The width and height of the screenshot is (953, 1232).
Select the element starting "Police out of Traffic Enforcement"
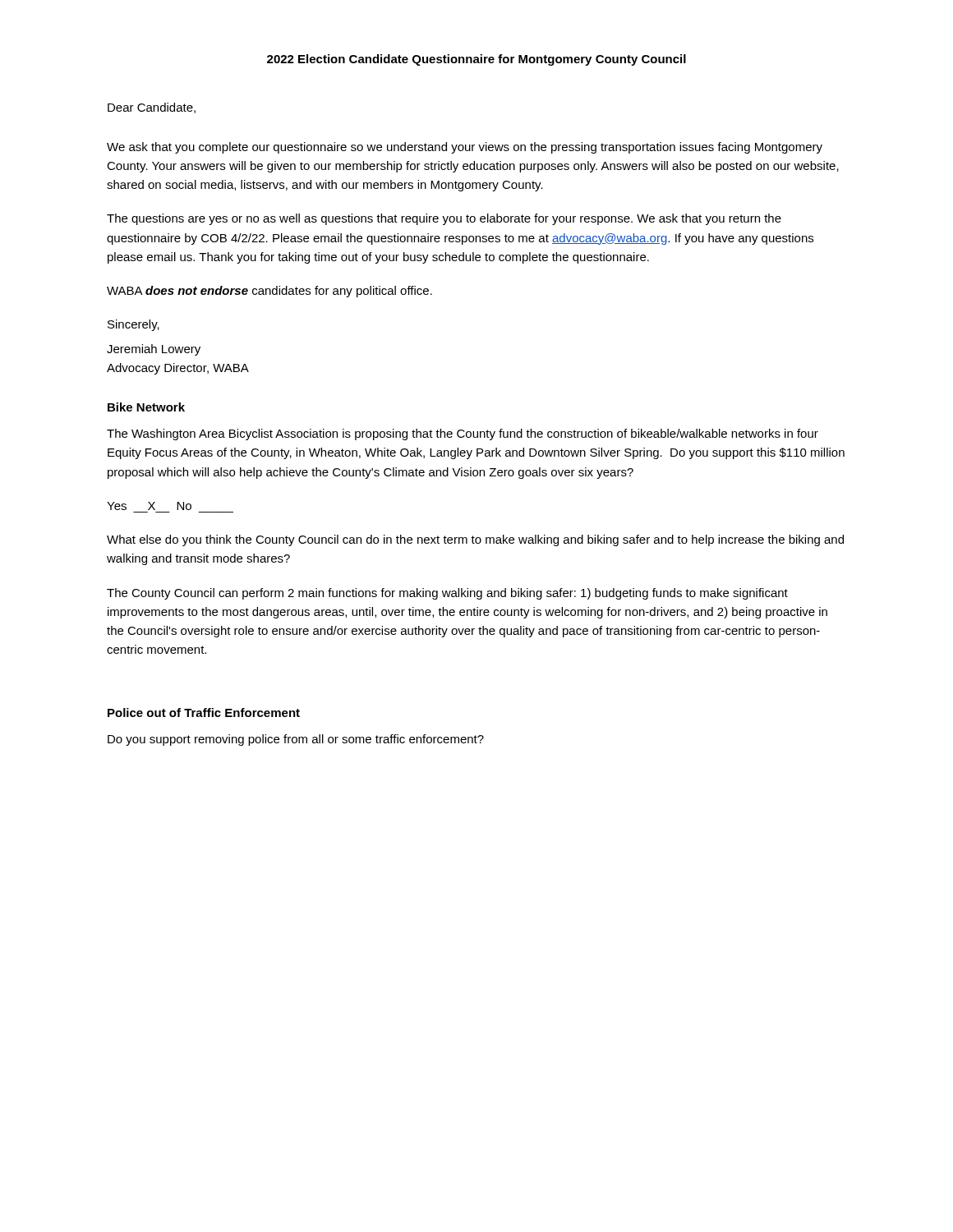203,712
